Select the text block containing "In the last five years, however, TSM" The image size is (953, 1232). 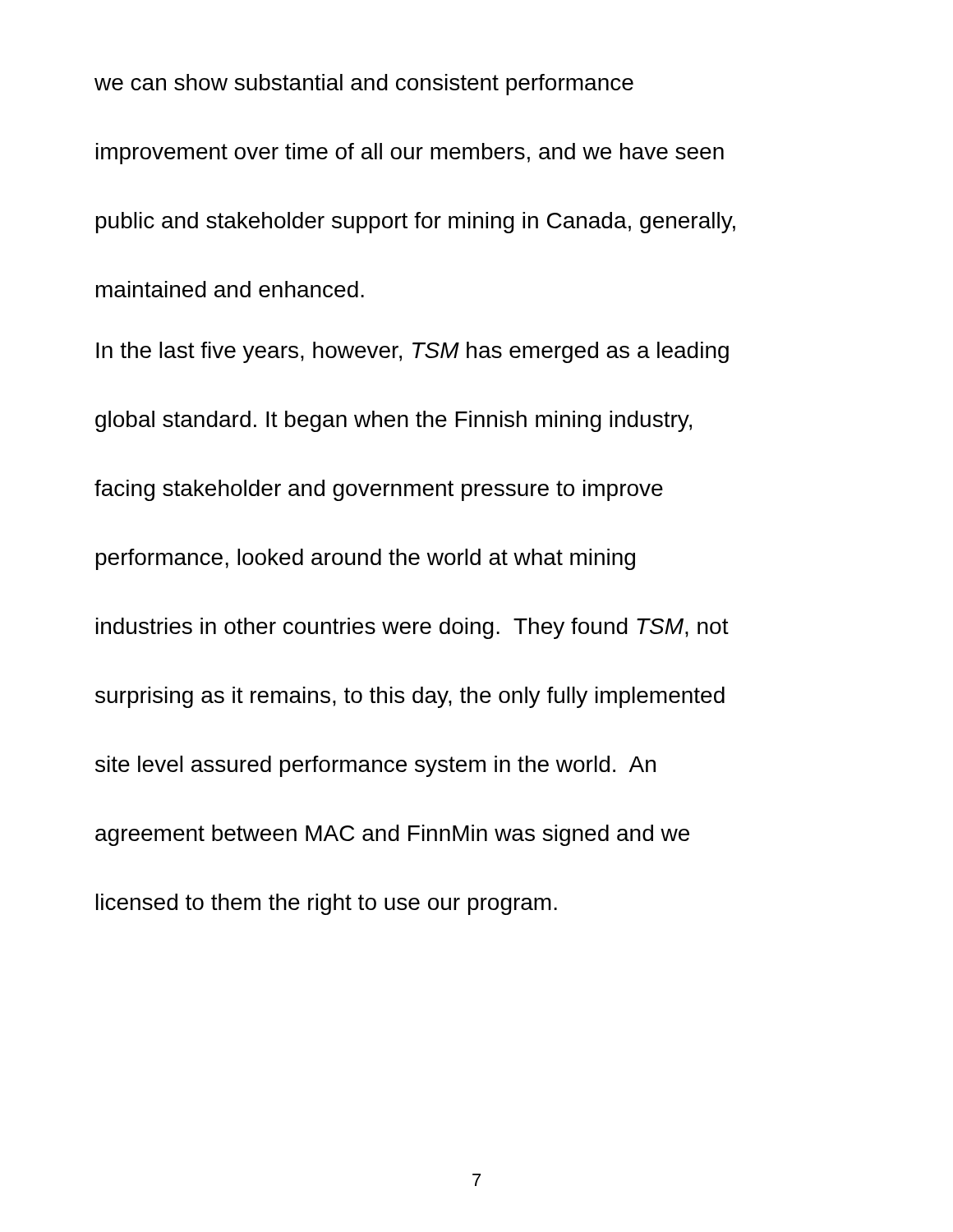click(412, 626)
